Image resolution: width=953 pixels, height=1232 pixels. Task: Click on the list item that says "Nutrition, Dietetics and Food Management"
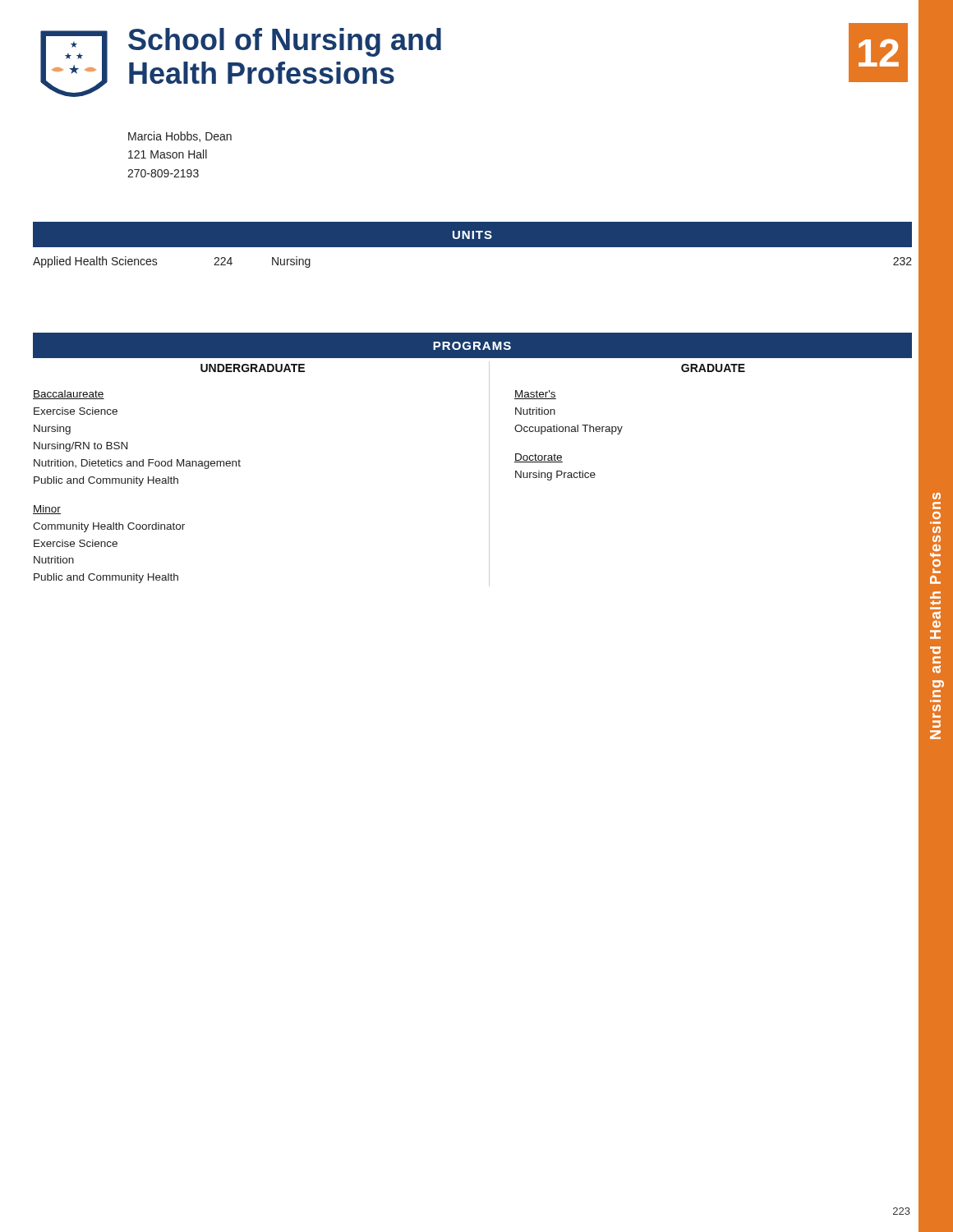(137, 463)
